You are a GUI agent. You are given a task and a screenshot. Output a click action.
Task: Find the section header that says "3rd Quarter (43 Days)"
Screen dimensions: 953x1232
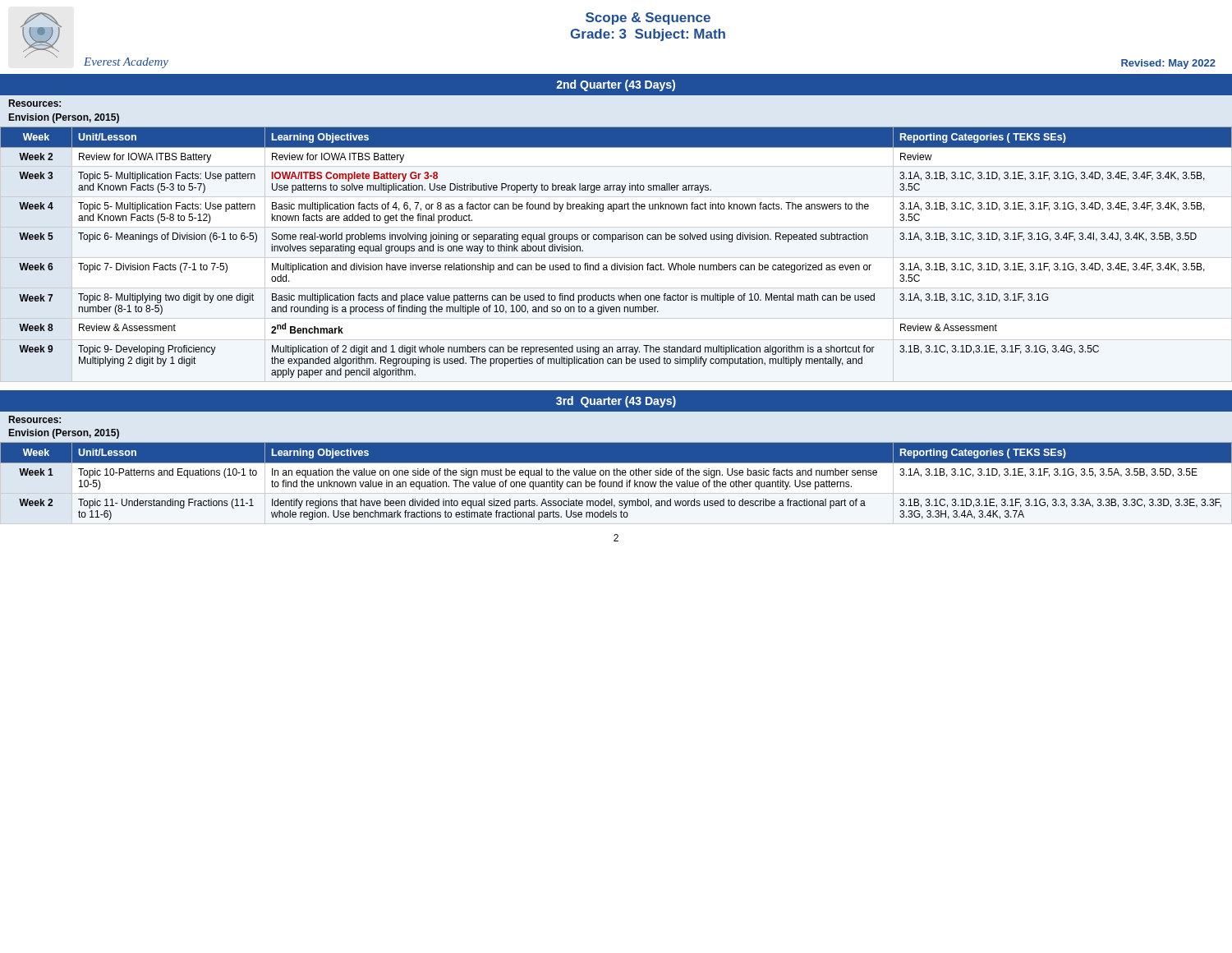coord(616,401)
